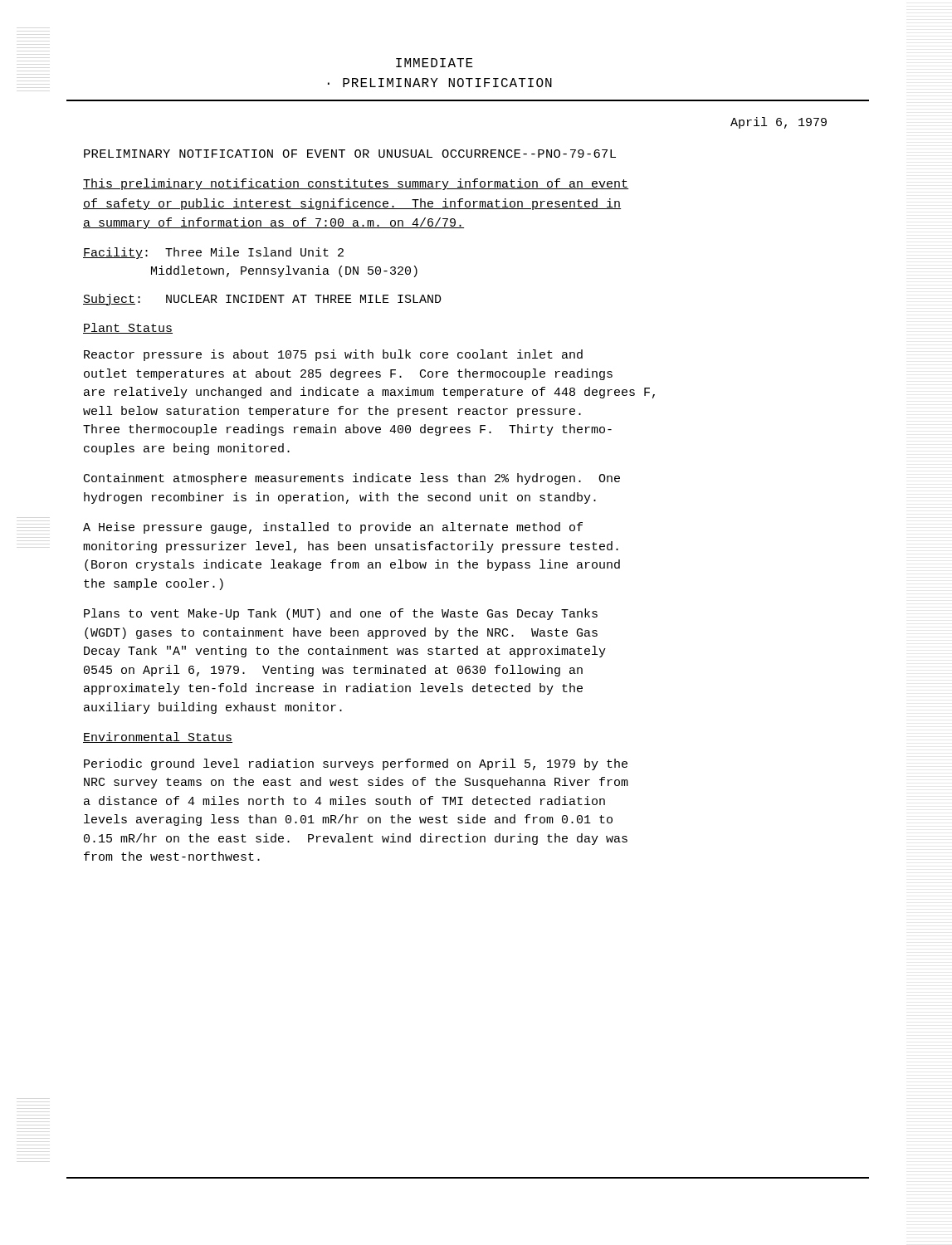This screenshot has height=1245, width=952.
Task: Locate the element starting "April 6, 1979"
Action: (x=779, y=123)
